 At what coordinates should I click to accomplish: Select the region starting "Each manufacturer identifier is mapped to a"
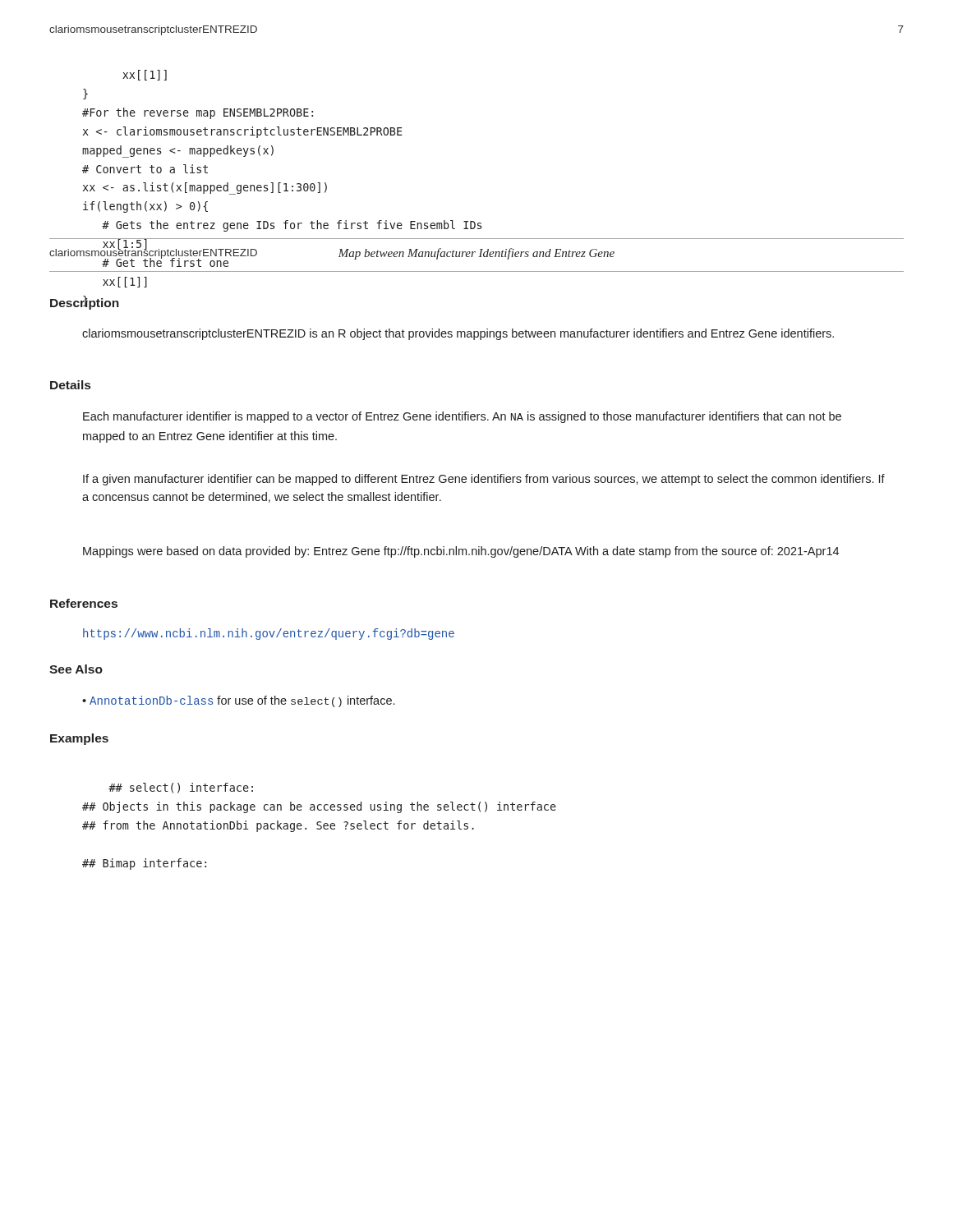click(x=462, y=426)
